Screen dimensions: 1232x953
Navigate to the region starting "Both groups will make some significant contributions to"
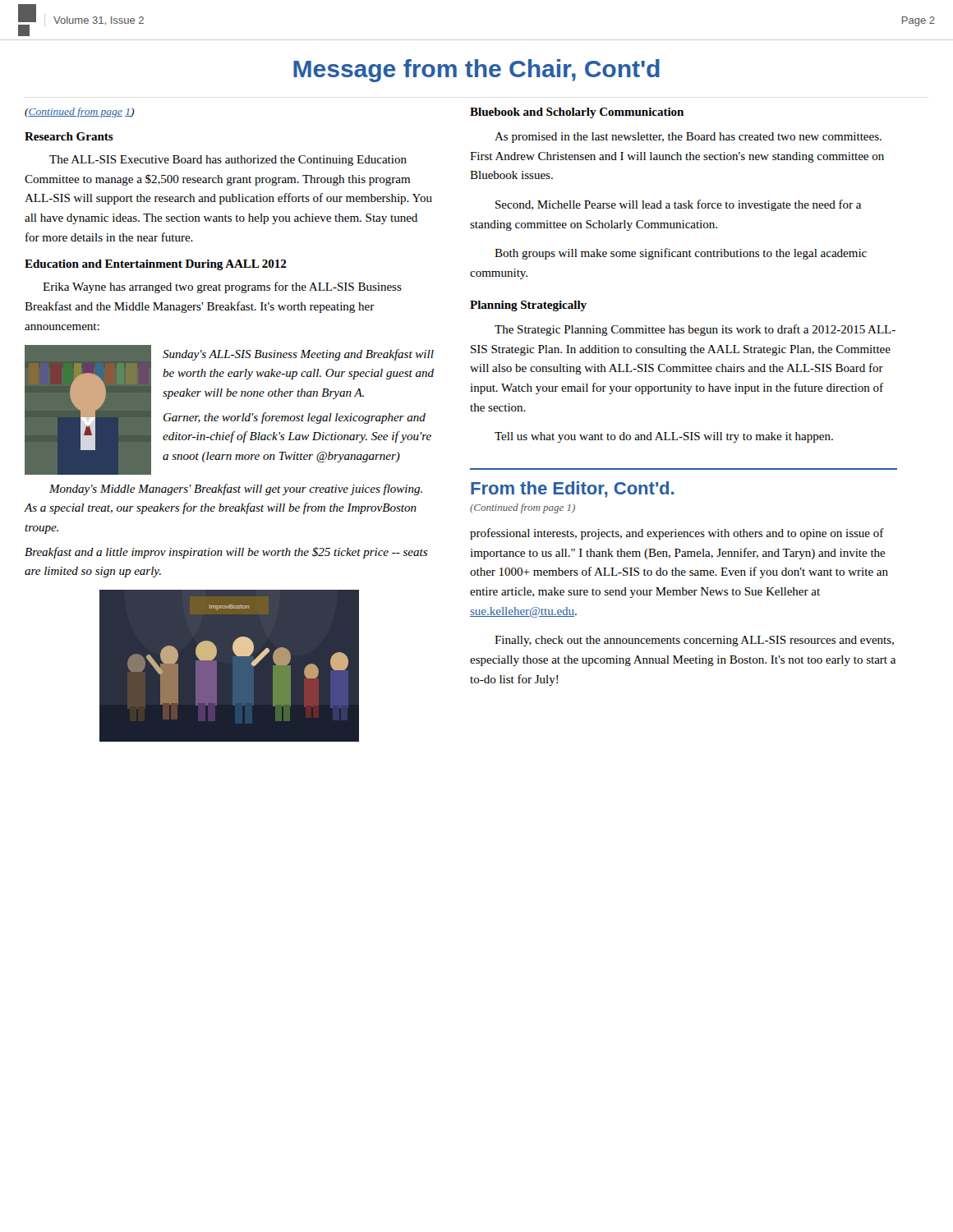pyautogui.click(x=668, y=263)
